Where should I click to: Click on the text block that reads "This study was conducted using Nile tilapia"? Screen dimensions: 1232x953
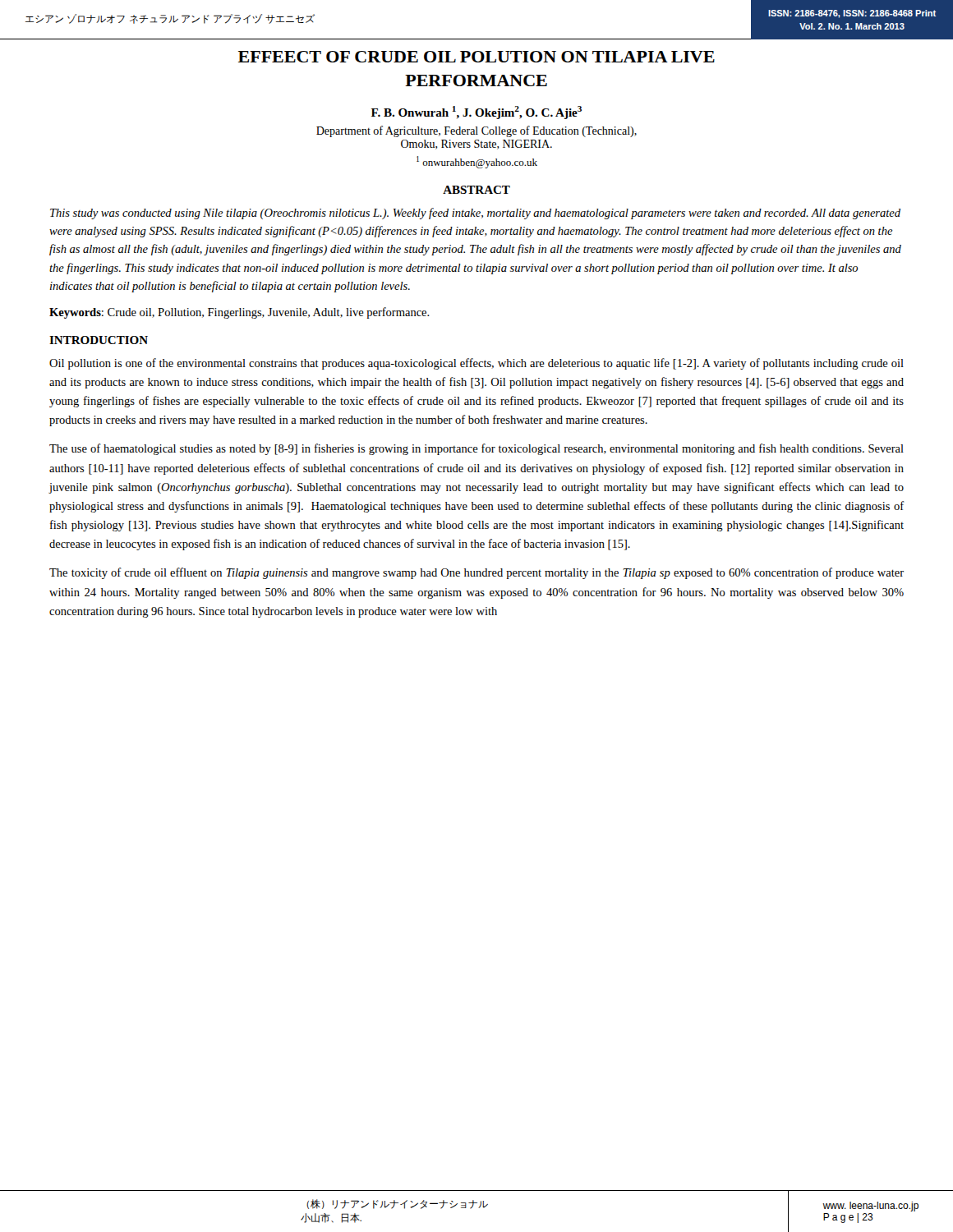475,249
